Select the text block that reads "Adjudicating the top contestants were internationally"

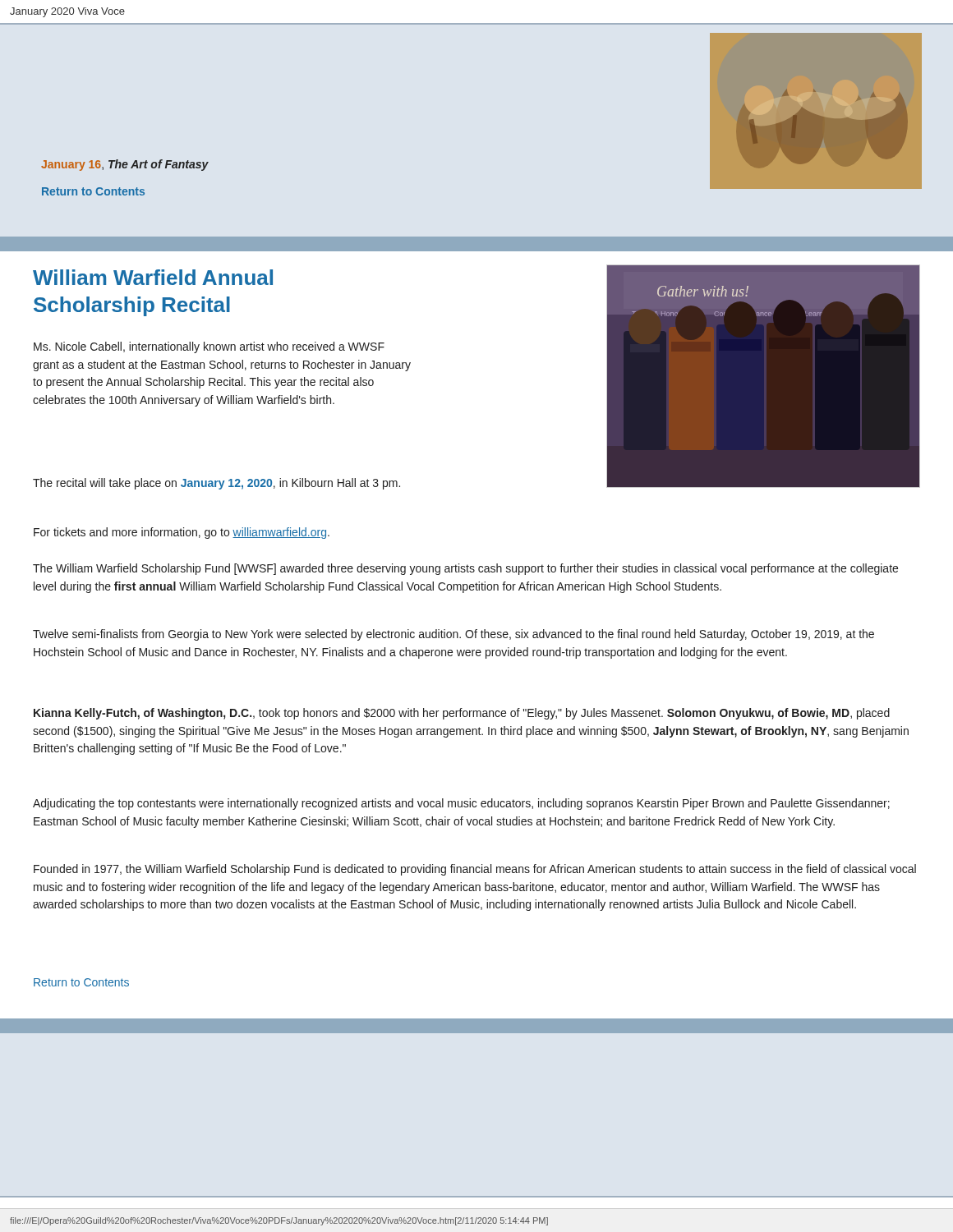[x=476, y=813]
